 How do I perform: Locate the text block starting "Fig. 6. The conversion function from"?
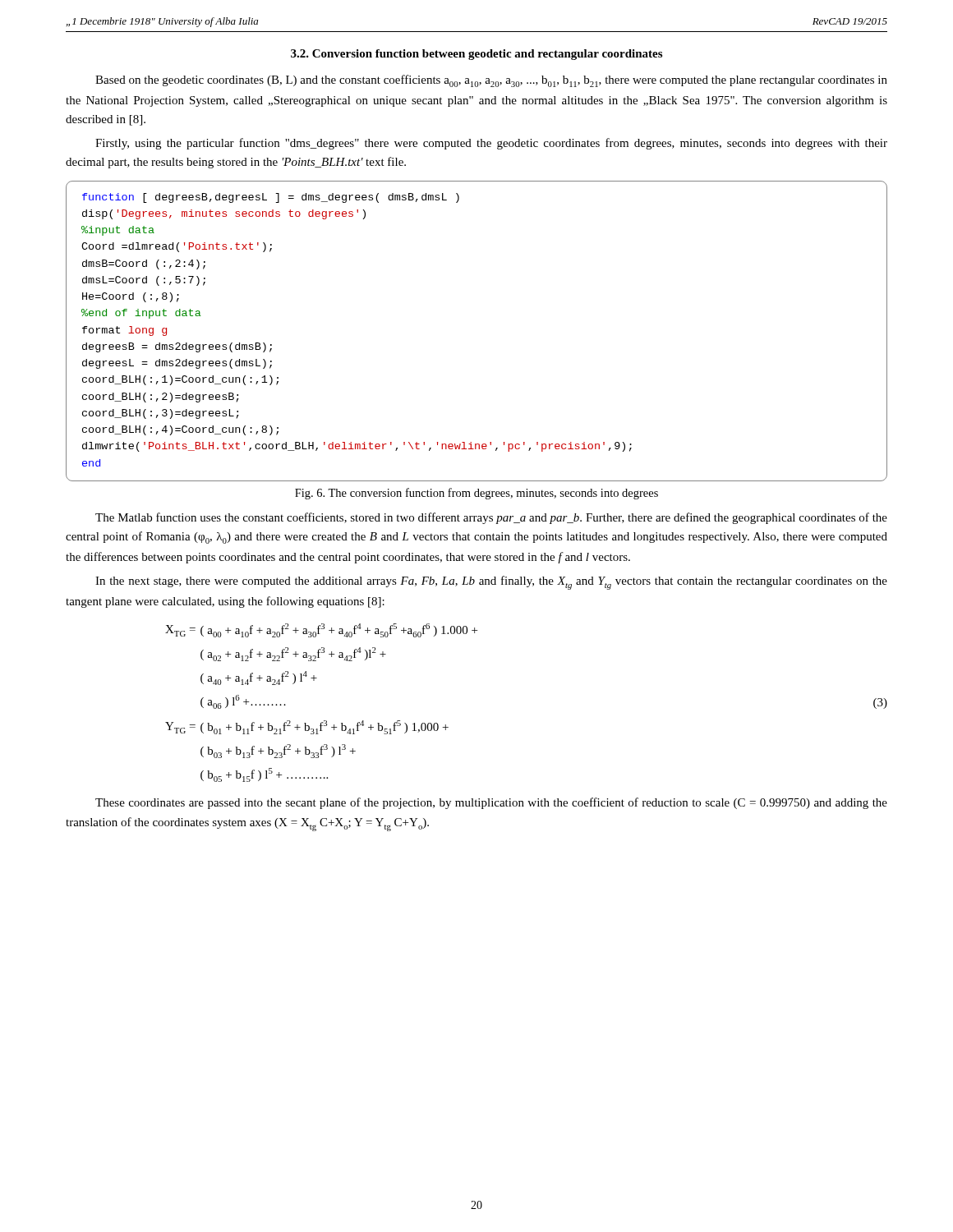tap(476, 493)
